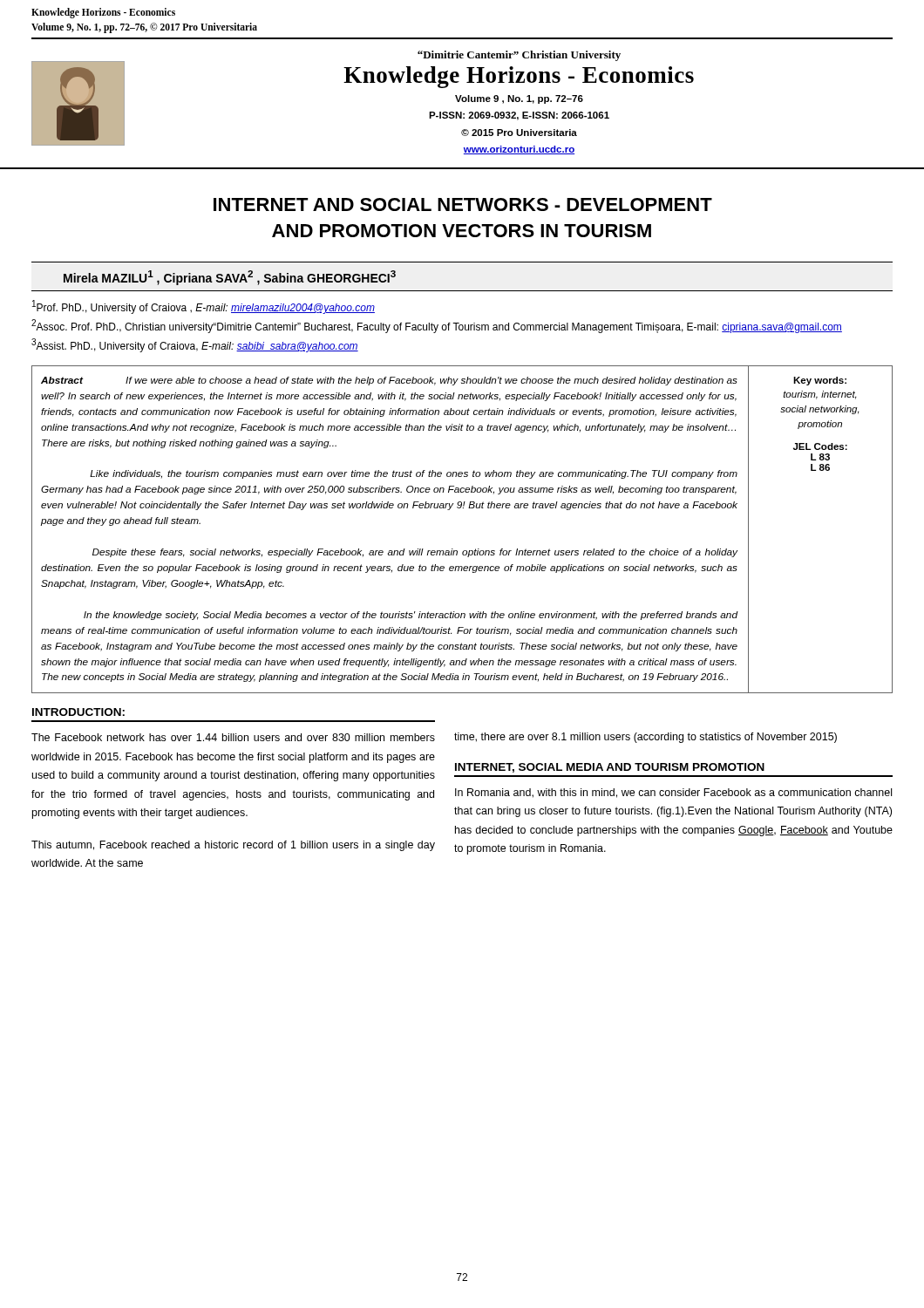Click on the text starting "INTERNET AND SOCIAL"

pos(462,218)
